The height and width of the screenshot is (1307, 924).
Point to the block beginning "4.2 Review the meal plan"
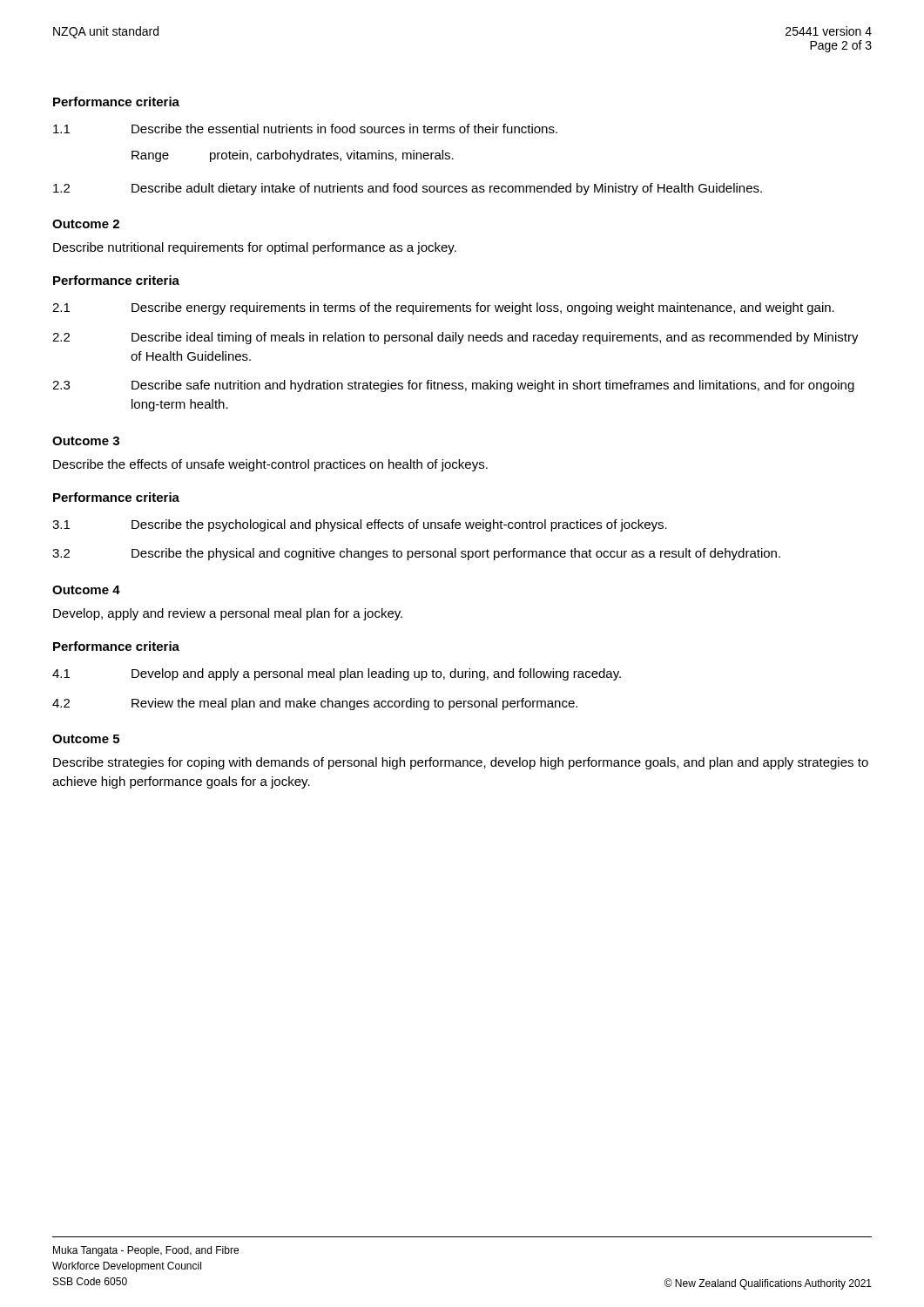coord(462,703)
